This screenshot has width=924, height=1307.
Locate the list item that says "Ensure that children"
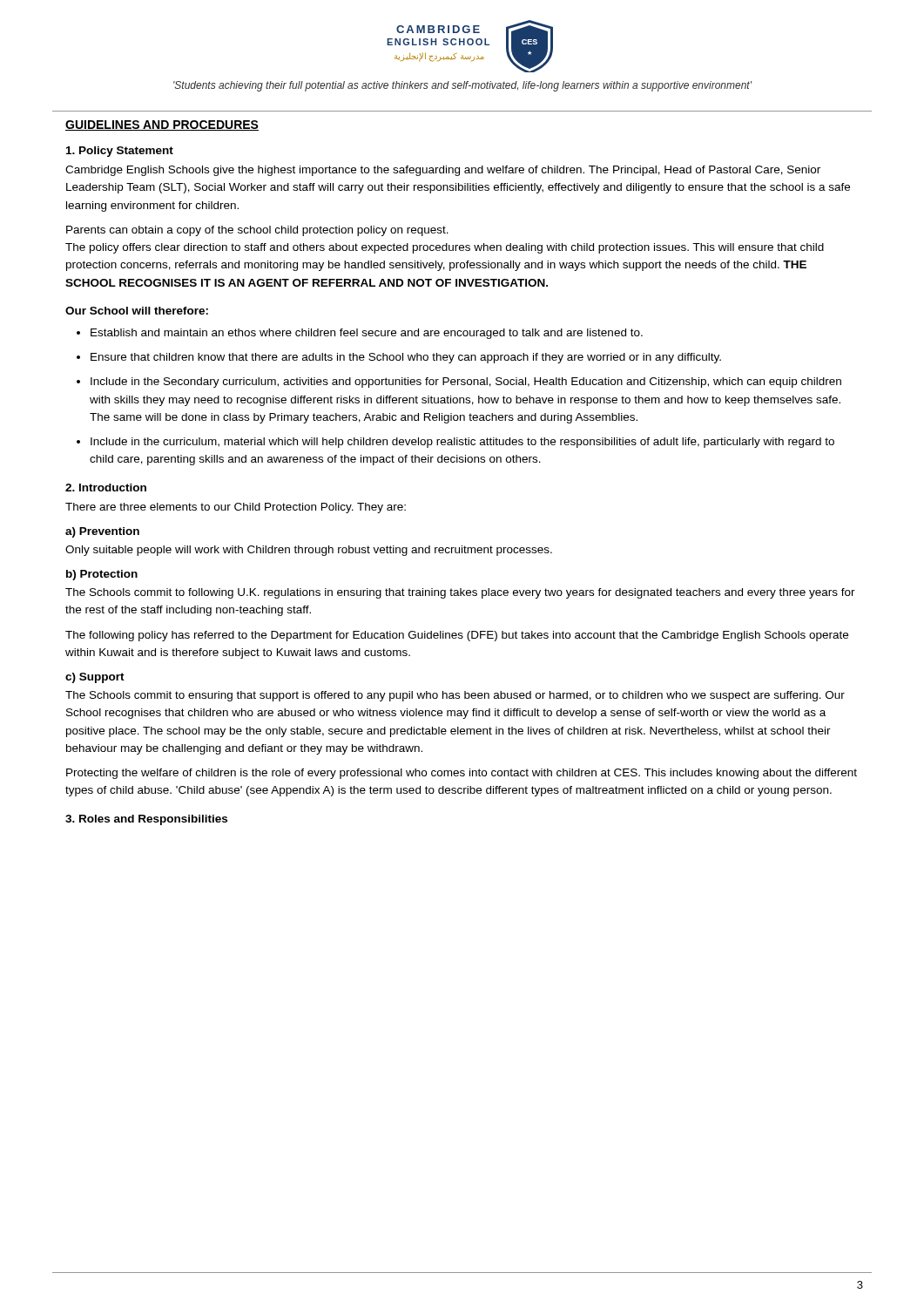pyautogui.click(x=406, y=357)
